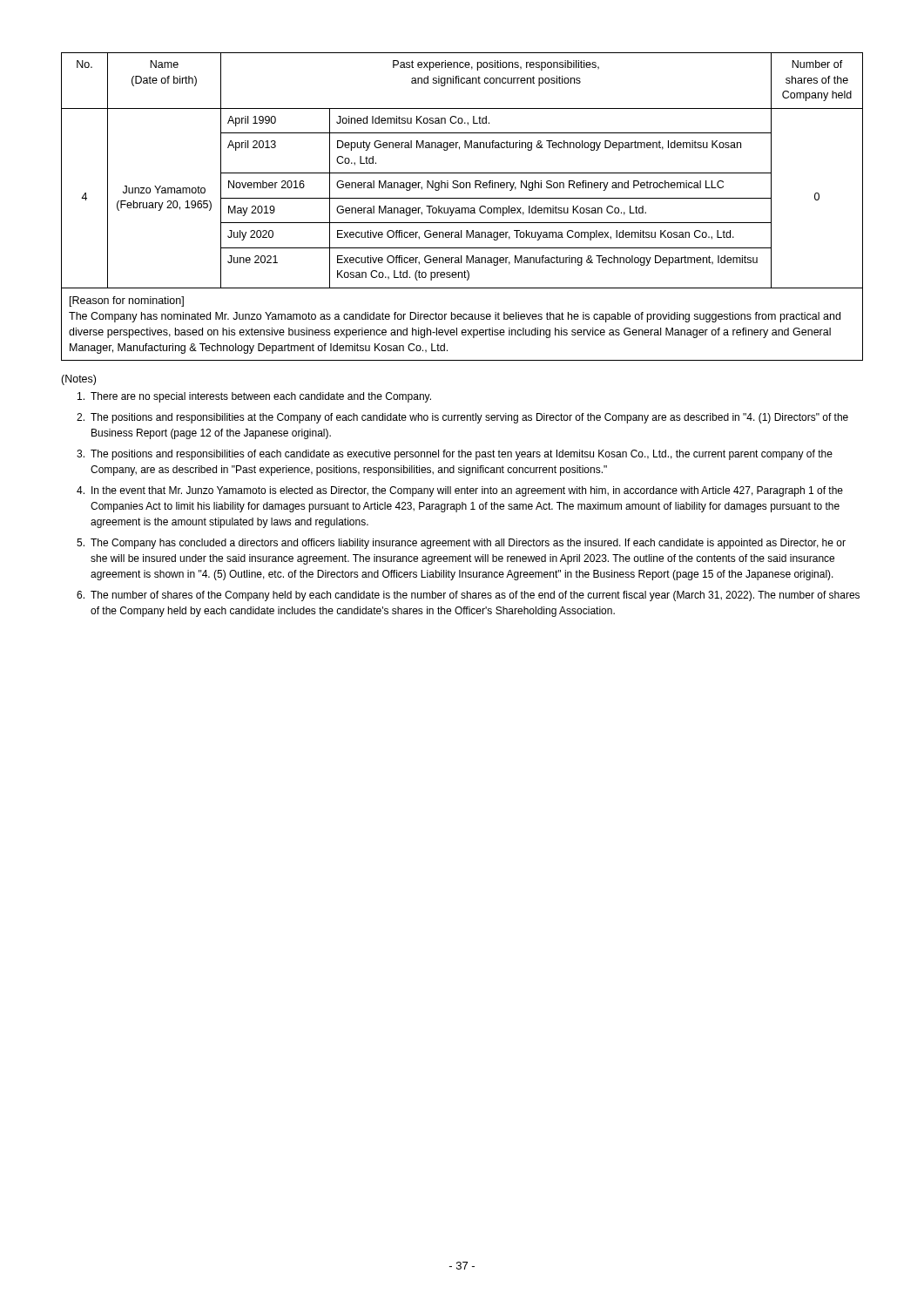Locate the region starting "(Notes) 1. There"

click(x=462, y=496)
